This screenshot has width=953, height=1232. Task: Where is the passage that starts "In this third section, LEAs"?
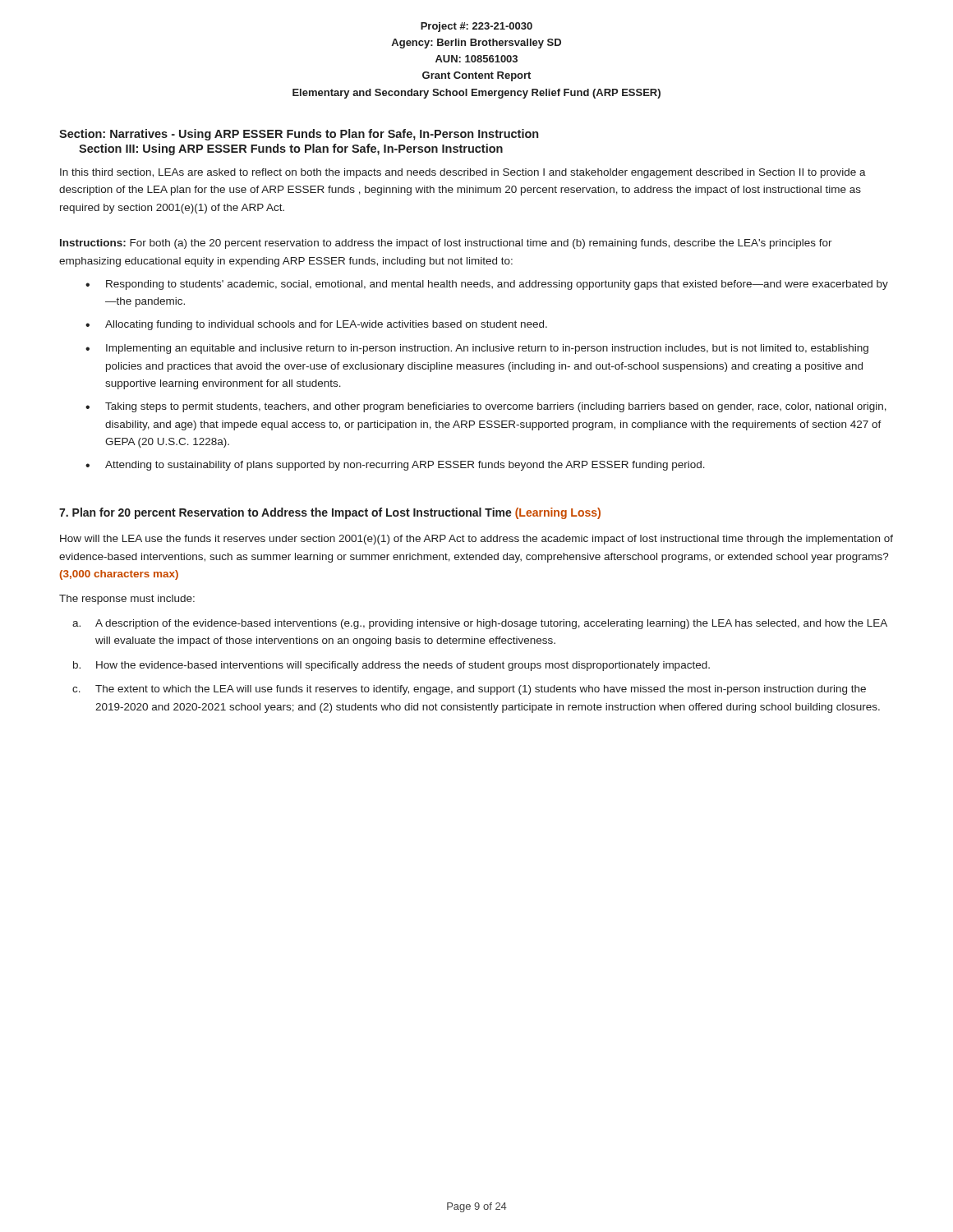point(462,190)
